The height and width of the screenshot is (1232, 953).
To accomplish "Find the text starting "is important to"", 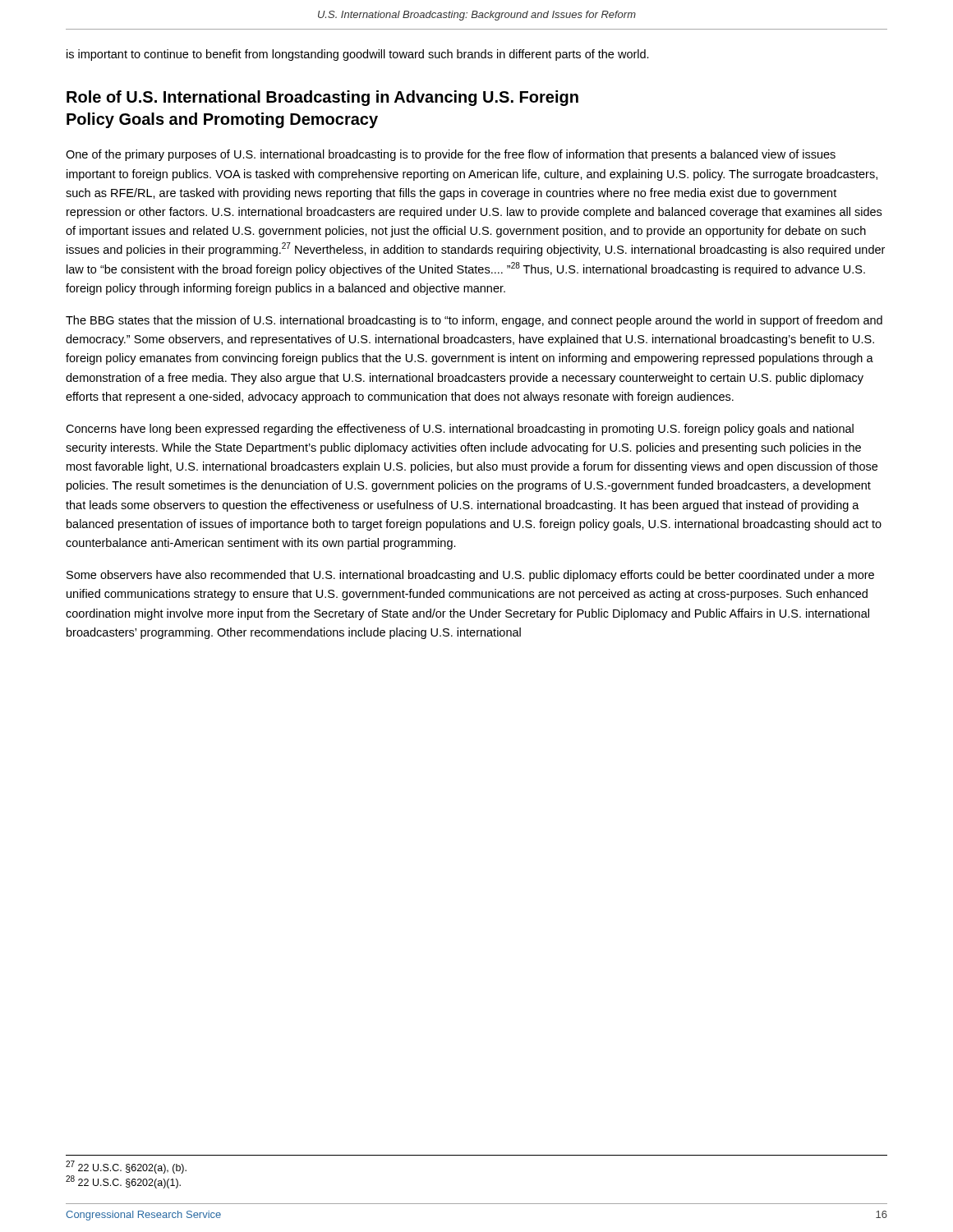I will click(358, 54).
